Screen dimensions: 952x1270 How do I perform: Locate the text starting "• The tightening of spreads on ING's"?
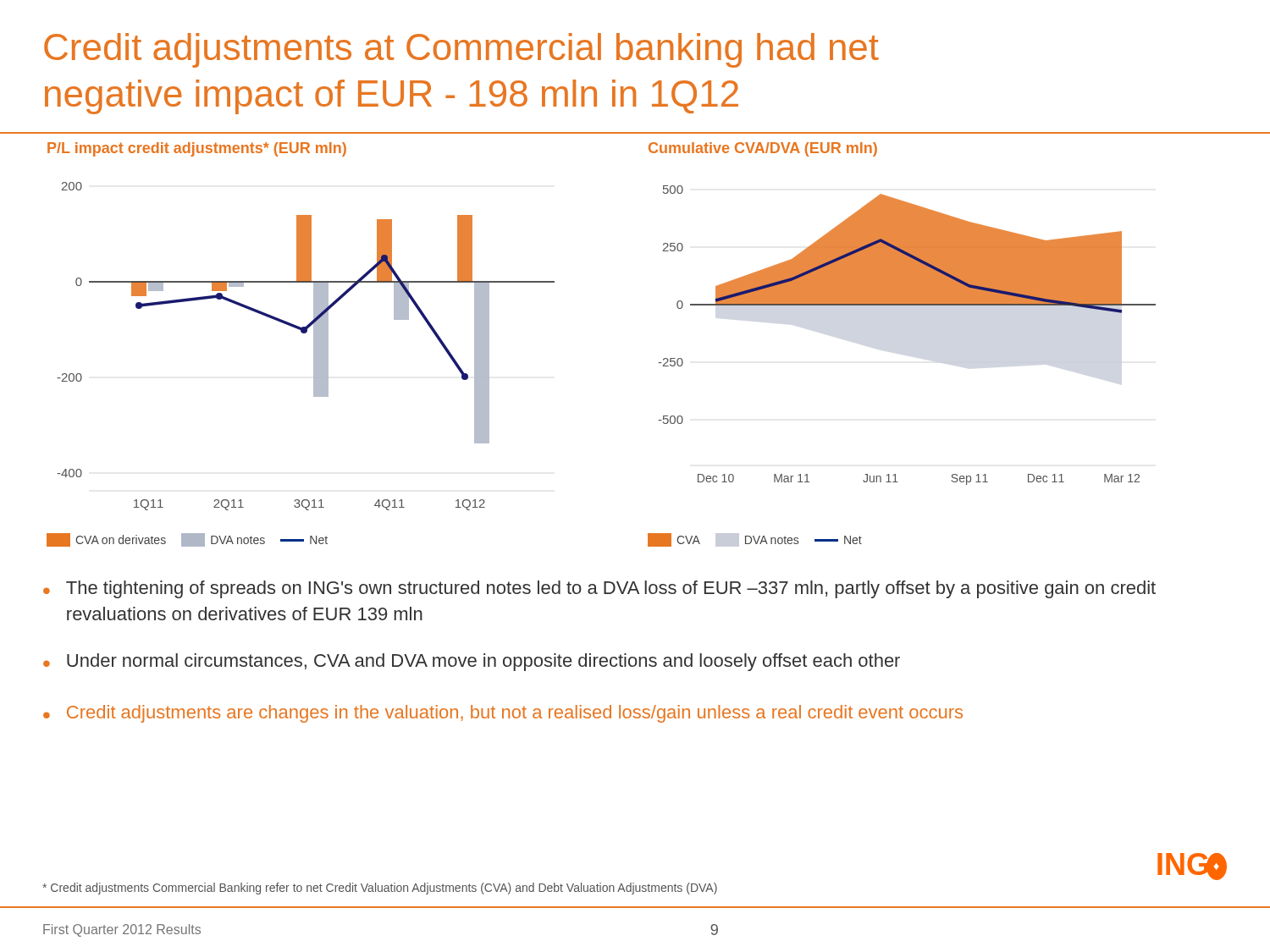(622, 601)
